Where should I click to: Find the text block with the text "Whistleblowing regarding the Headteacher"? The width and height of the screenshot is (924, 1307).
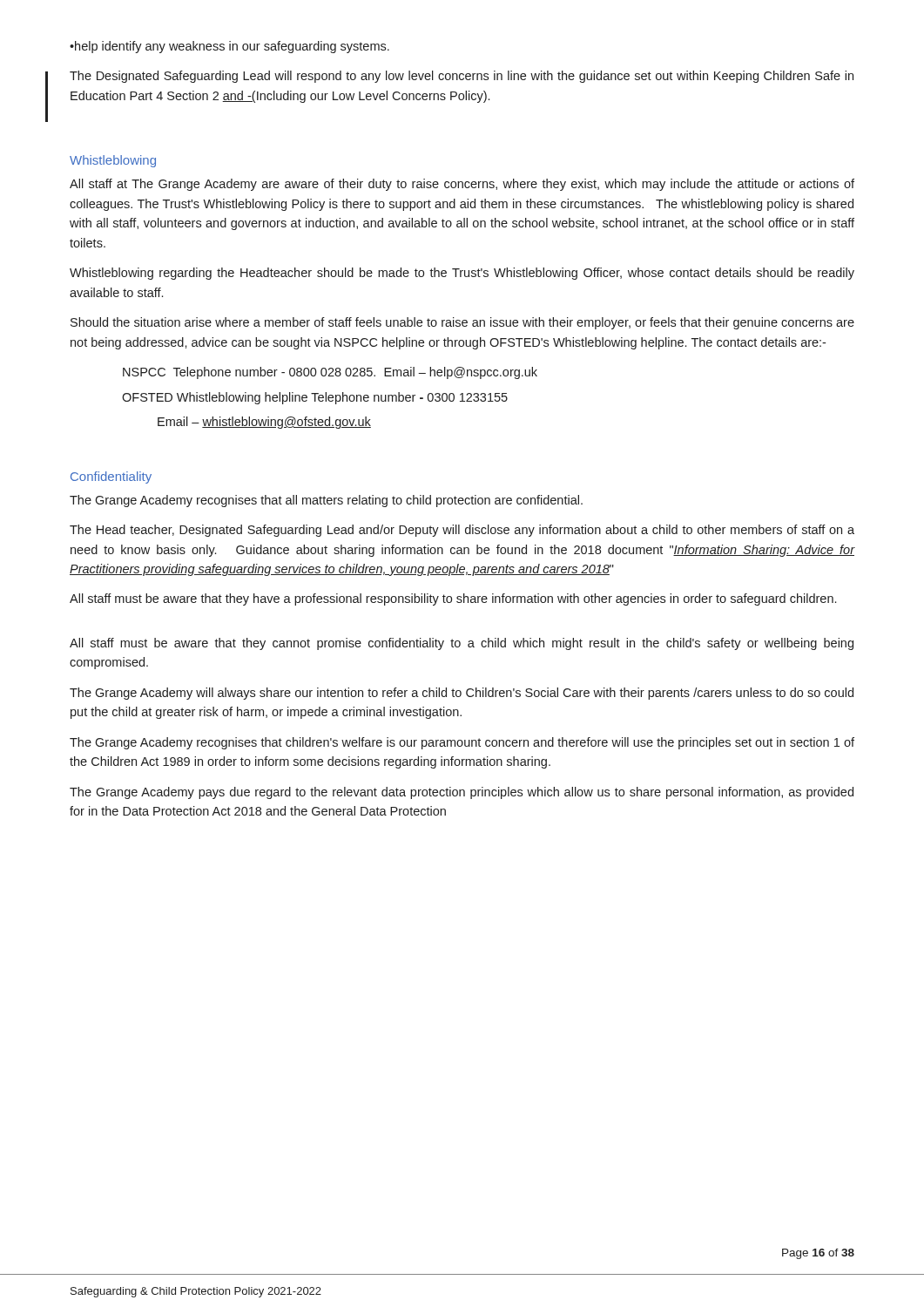462,283
